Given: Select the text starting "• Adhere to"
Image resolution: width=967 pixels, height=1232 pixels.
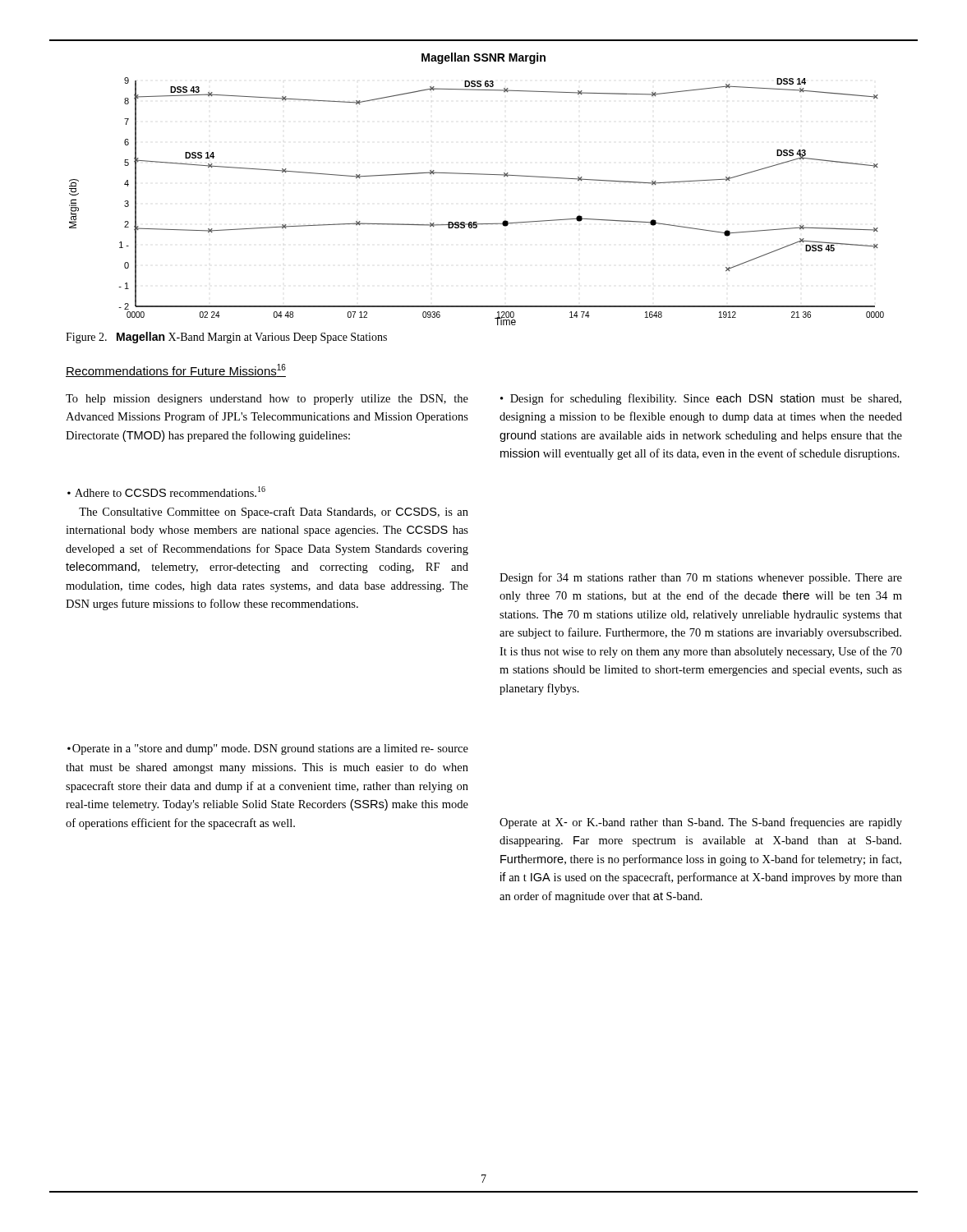Looking at the screenshot, I should click(267, 548).
